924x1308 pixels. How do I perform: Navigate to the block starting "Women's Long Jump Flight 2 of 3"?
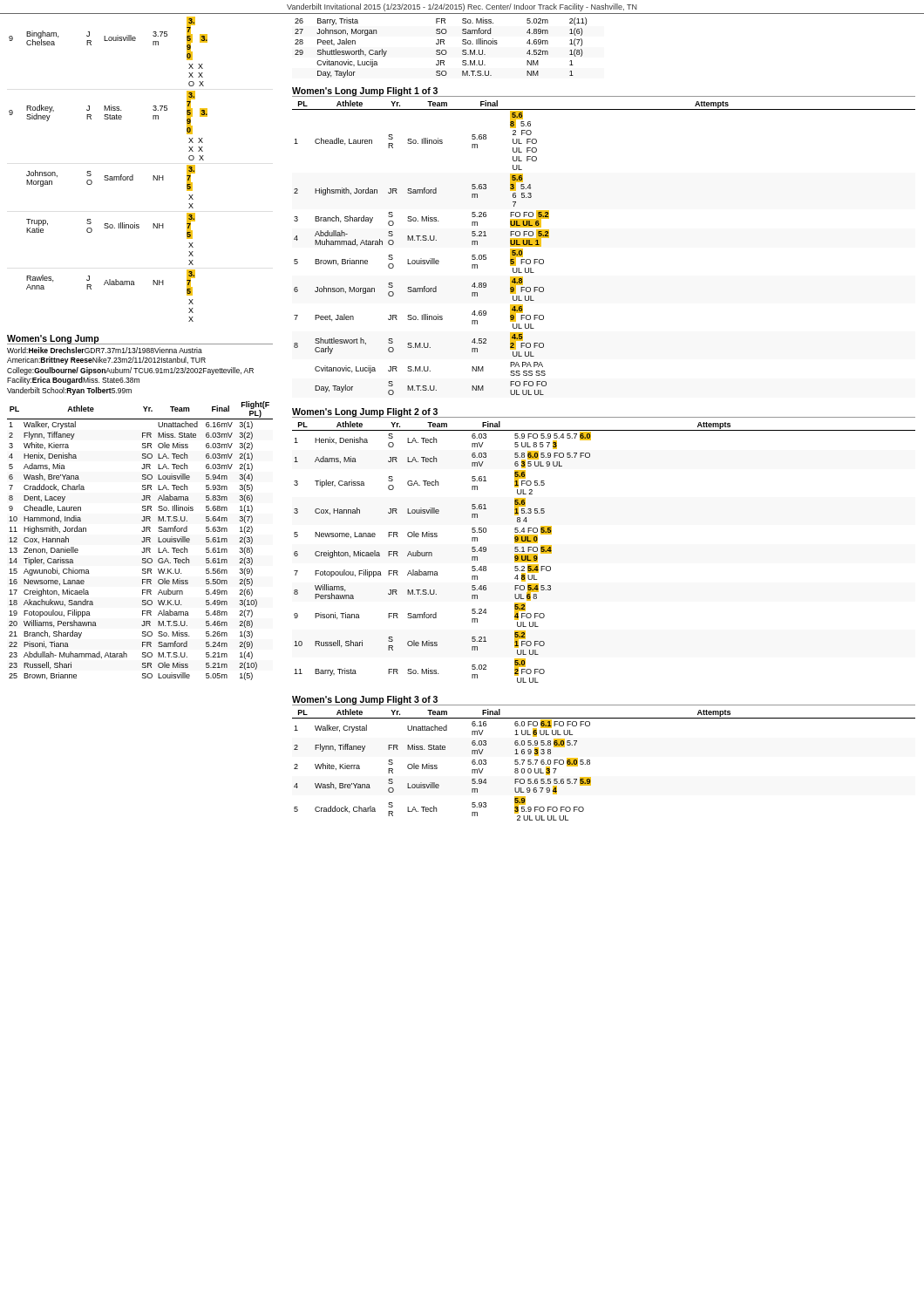click(x=365, y=412)
